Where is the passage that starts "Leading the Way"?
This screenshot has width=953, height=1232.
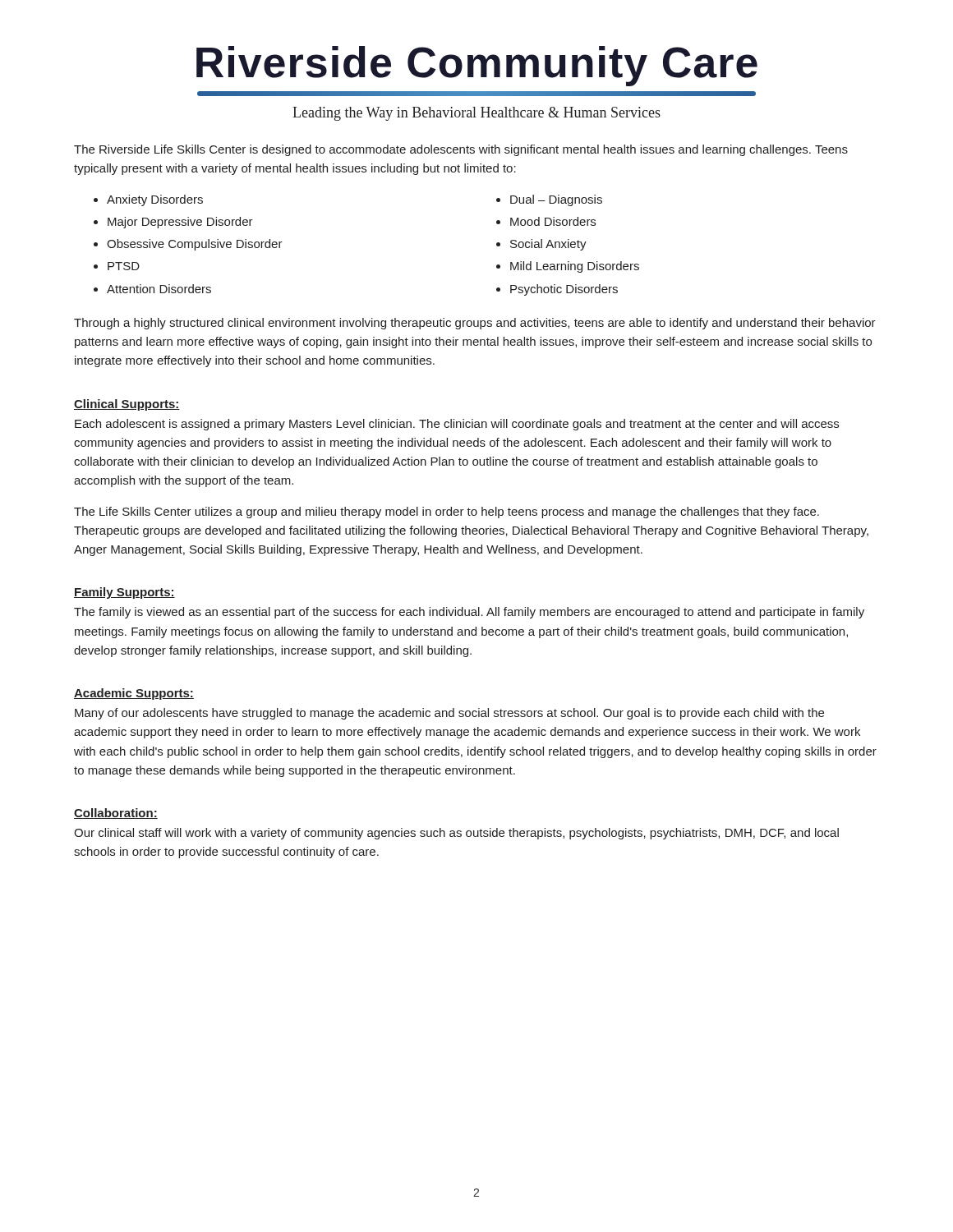(476, 113)
